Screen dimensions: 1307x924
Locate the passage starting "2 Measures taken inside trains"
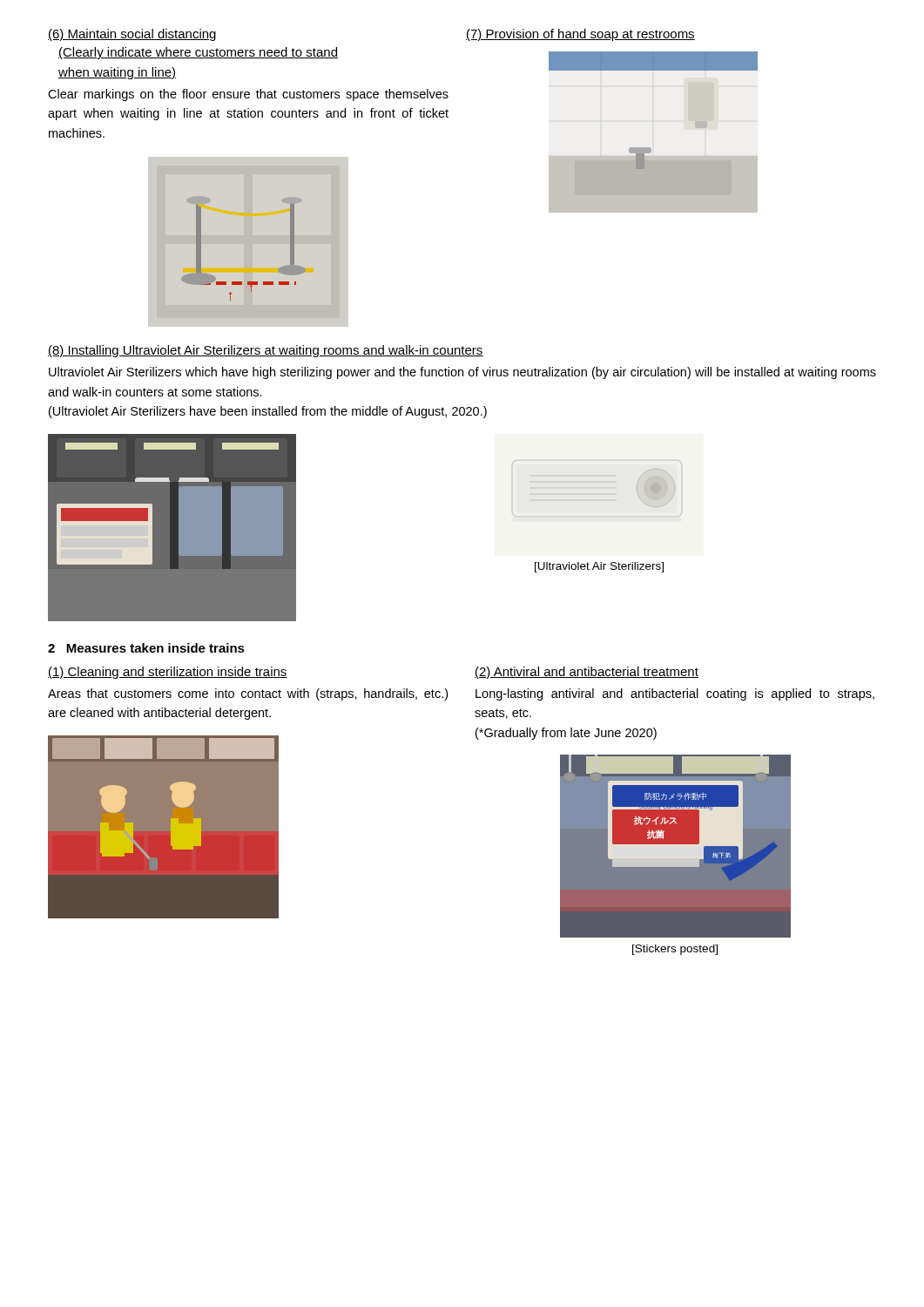pos(146,648)
